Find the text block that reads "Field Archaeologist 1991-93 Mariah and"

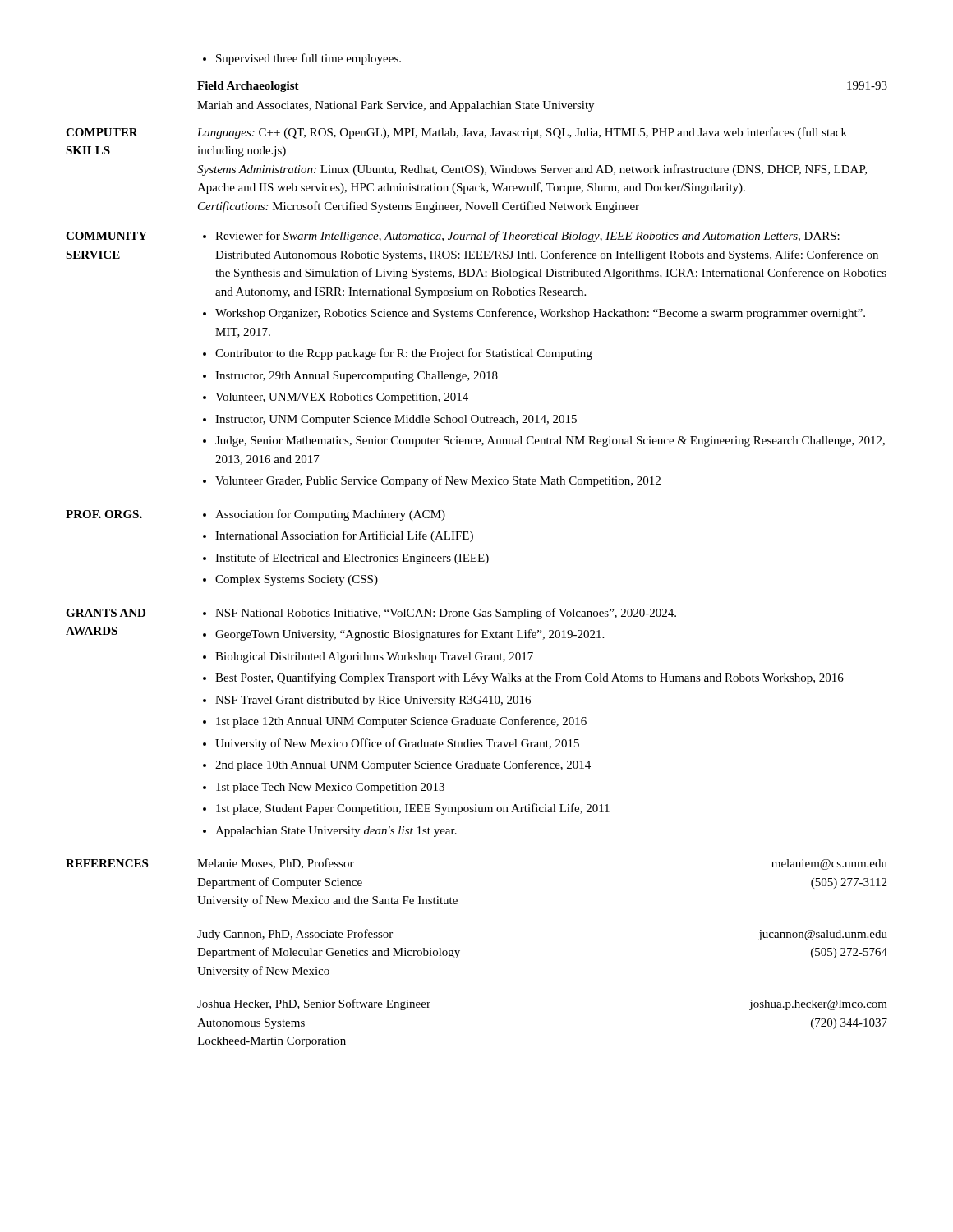[x=542, y=95]
